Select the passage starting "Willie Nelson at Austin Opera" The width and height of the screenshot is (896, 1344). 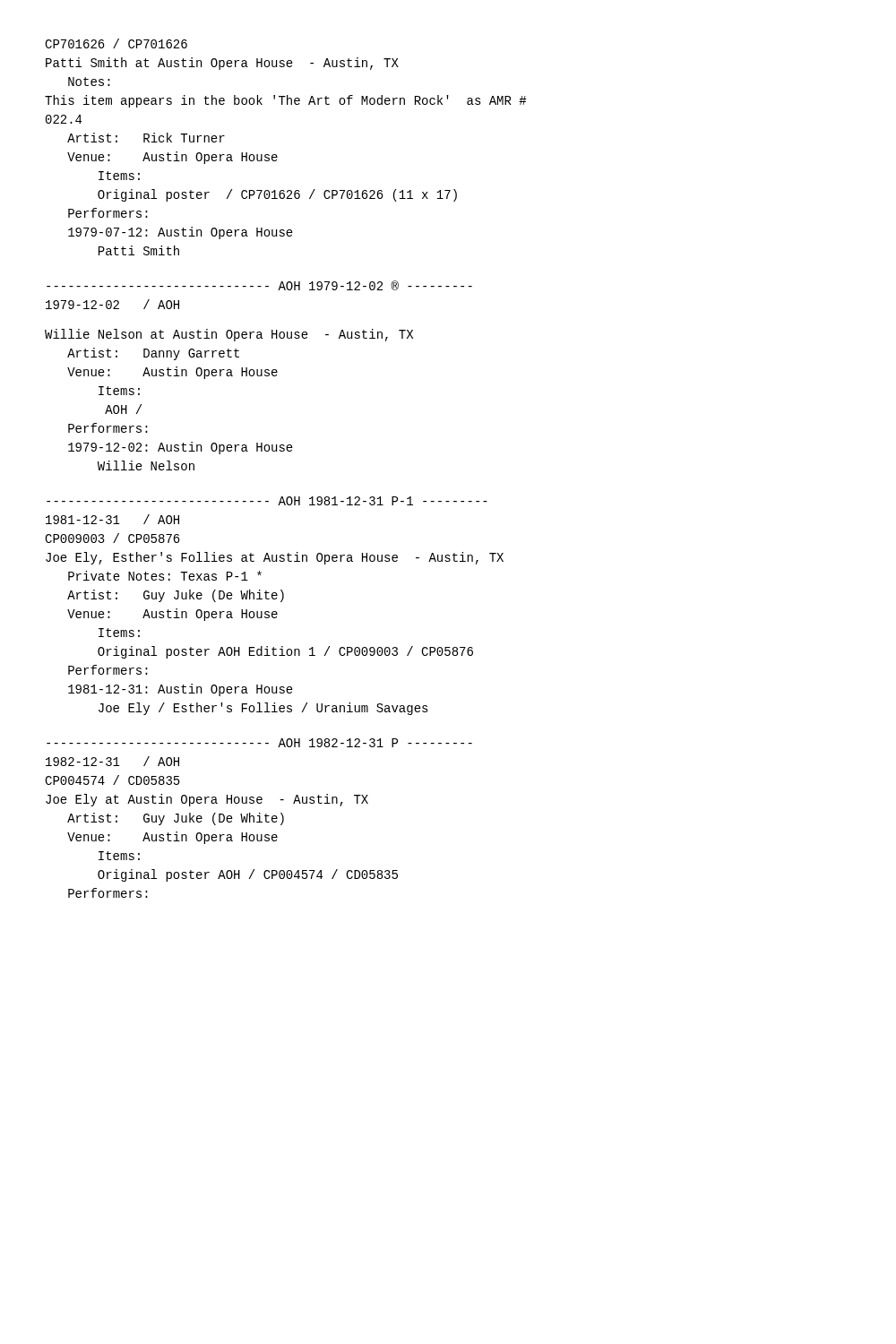pos(229,335)
